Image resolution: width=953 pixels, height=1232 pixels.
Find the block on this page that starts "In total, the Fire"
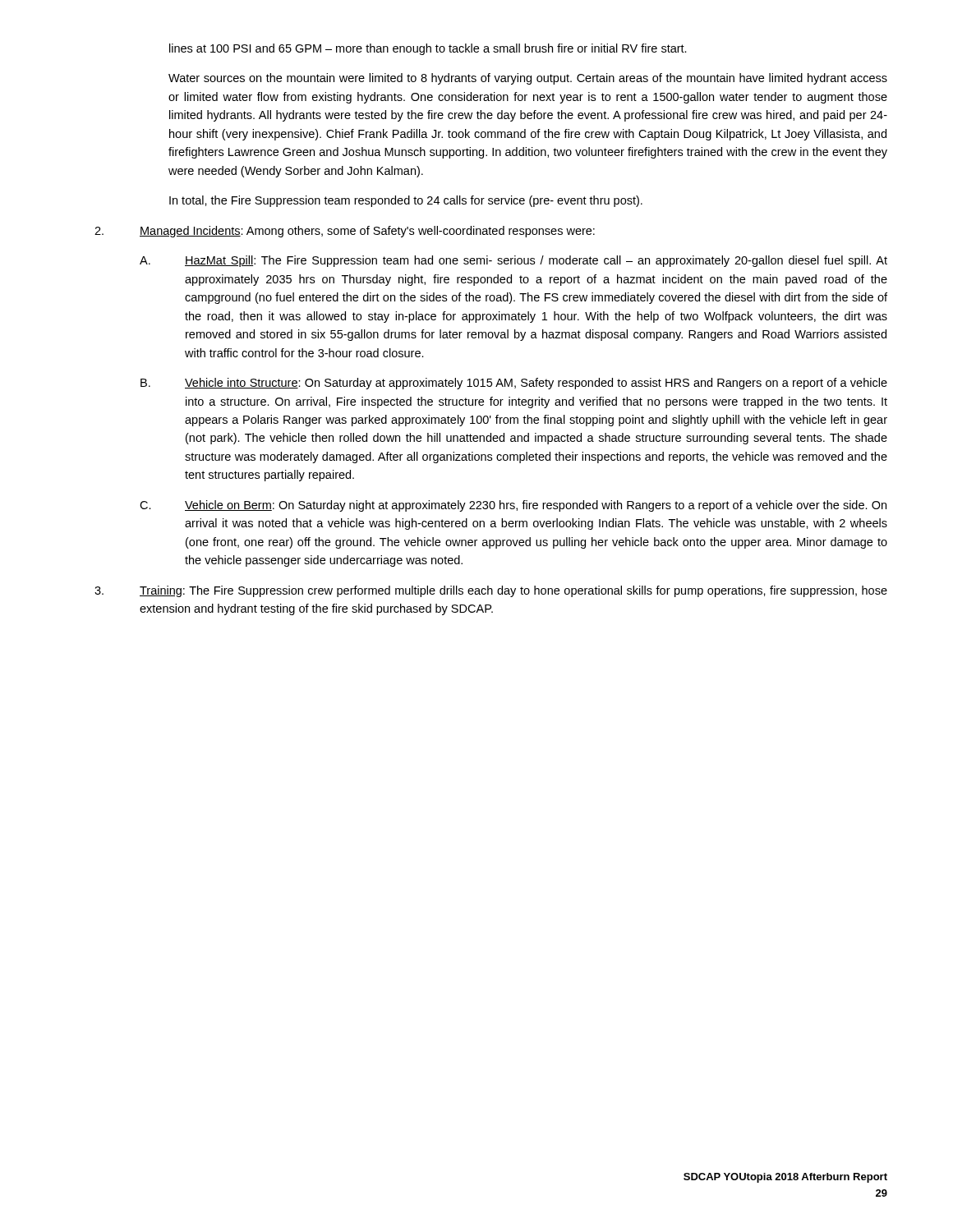point(406,201)
